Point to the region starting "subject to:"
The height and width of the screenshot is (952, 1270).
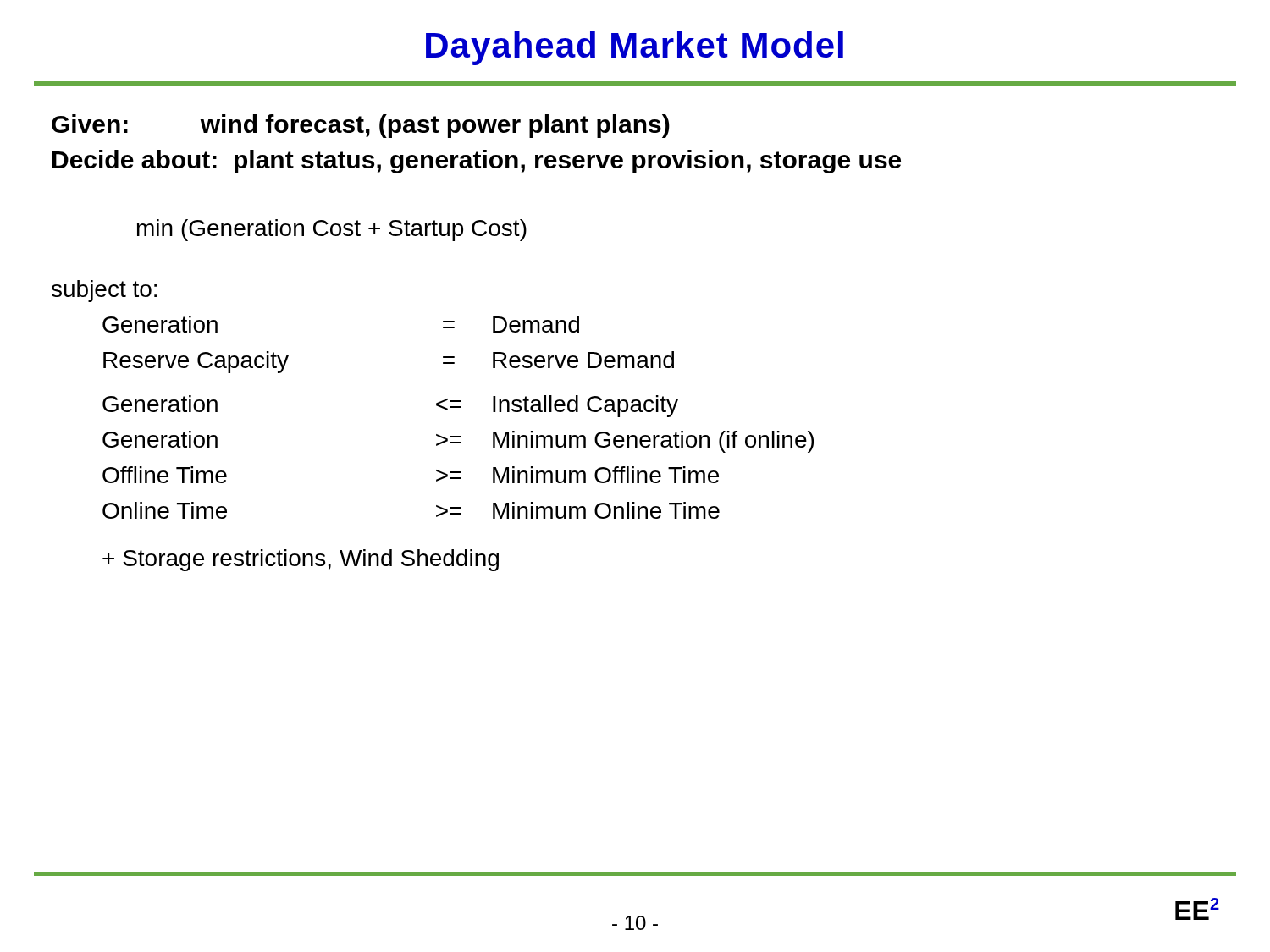click(x=105, y=289)
